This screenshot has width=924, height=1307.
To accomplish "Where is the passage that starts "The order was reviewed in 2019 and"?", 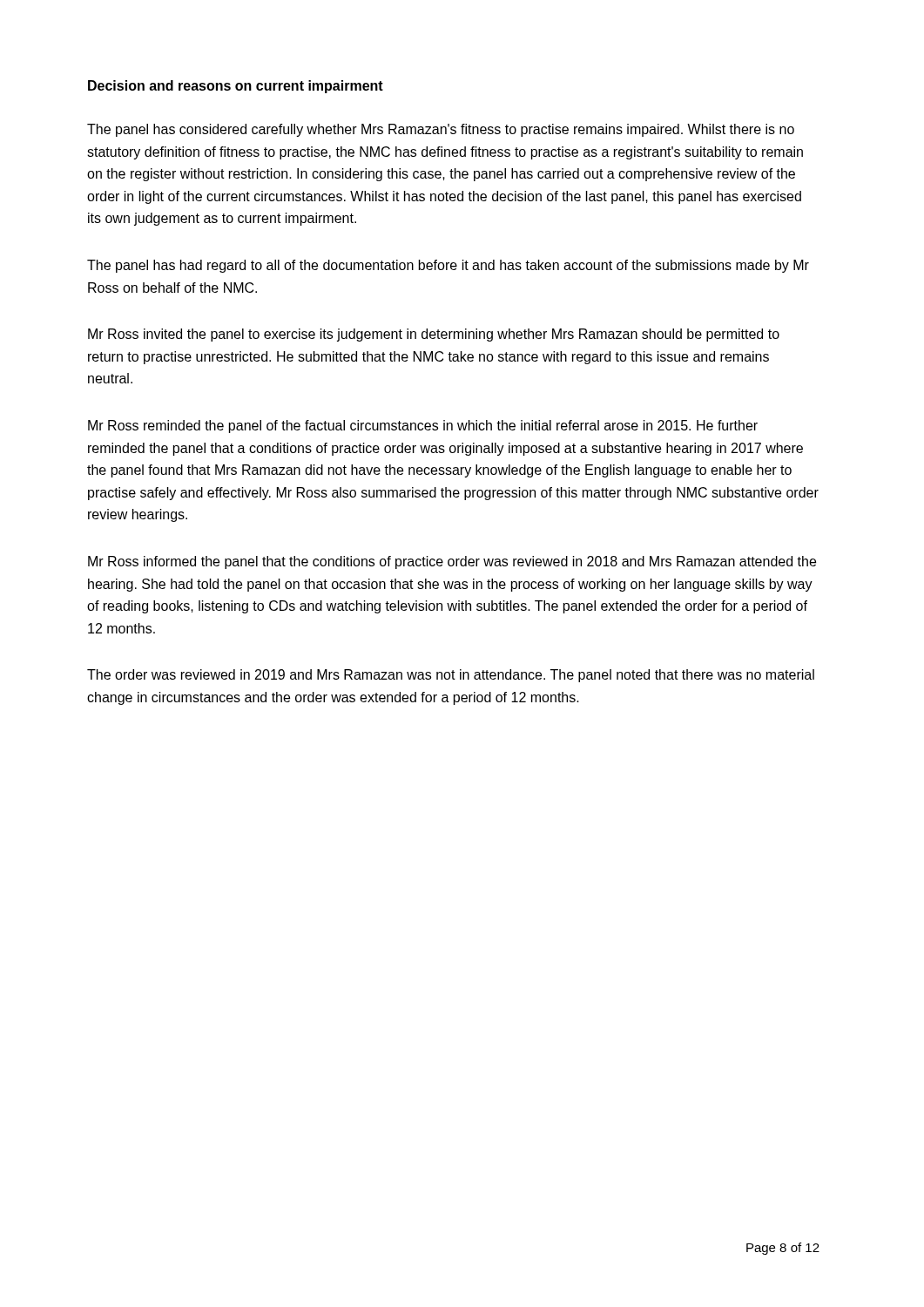I will (x=451, y=686).
